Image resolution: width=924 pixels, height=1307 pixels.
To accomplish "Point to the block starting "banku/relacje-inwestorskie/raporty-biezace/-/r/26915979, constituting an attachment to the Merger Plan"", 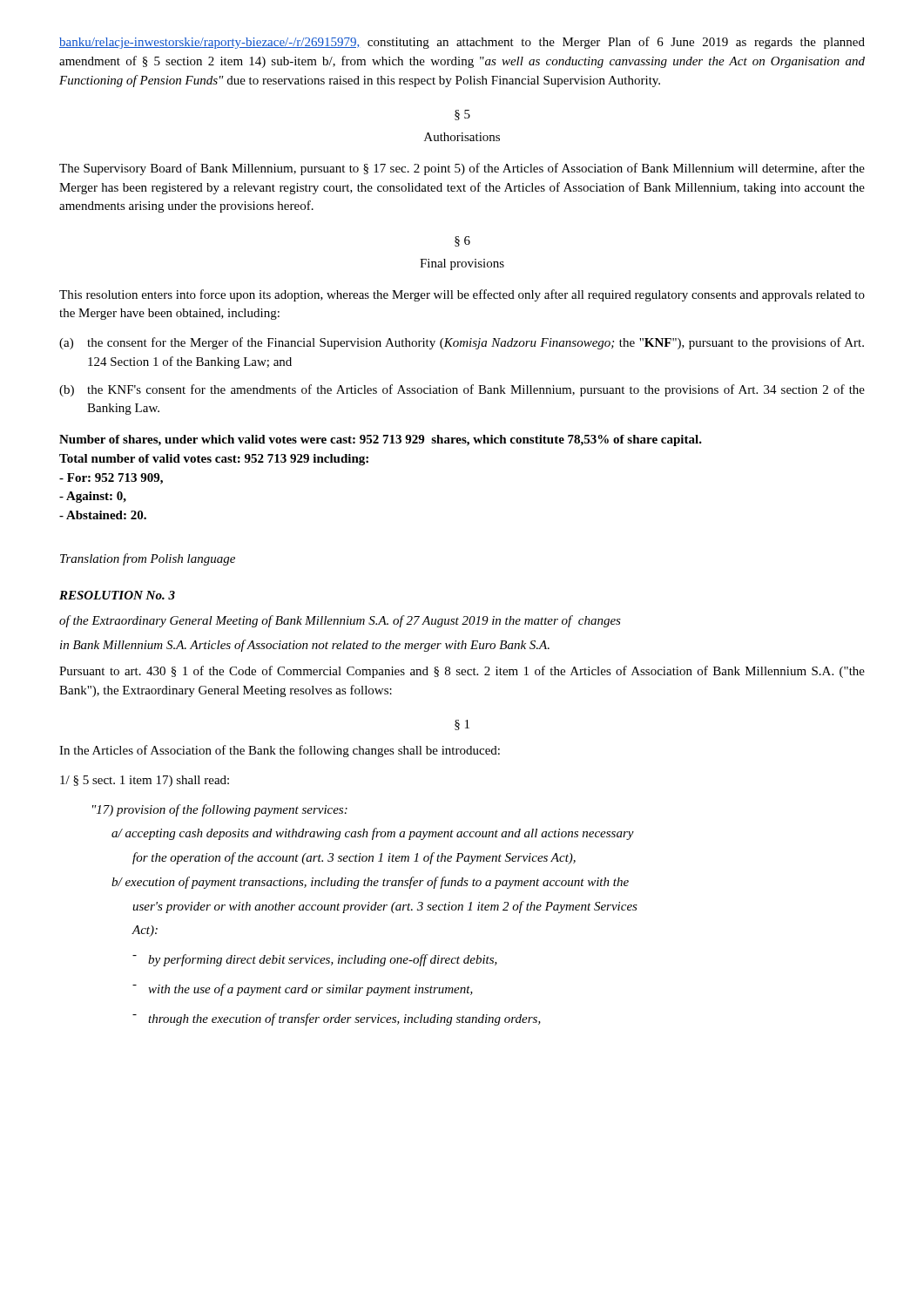I will click(462, 61).
